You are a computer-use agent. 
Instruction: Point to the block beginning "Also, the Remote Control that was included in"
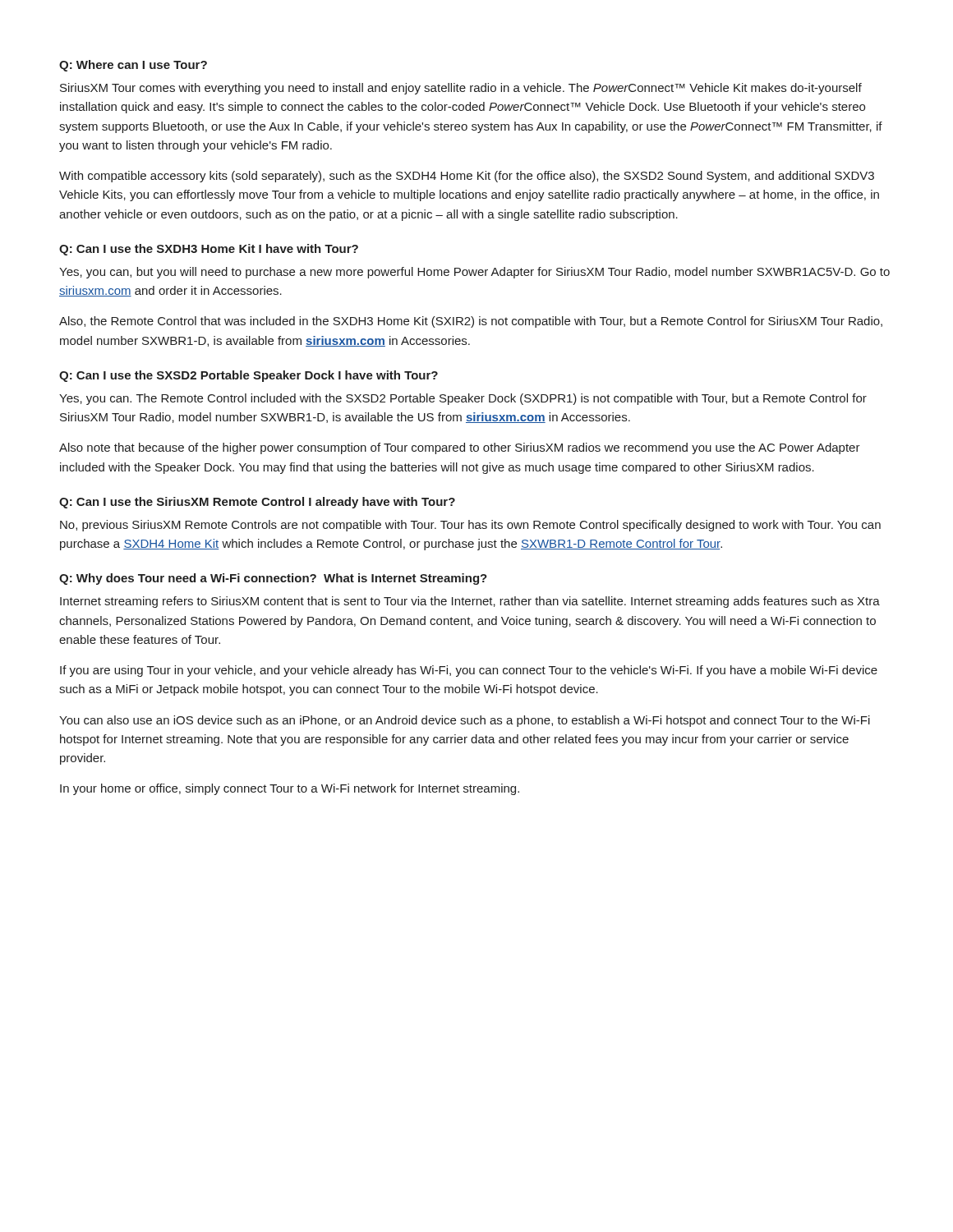point(471,330)
